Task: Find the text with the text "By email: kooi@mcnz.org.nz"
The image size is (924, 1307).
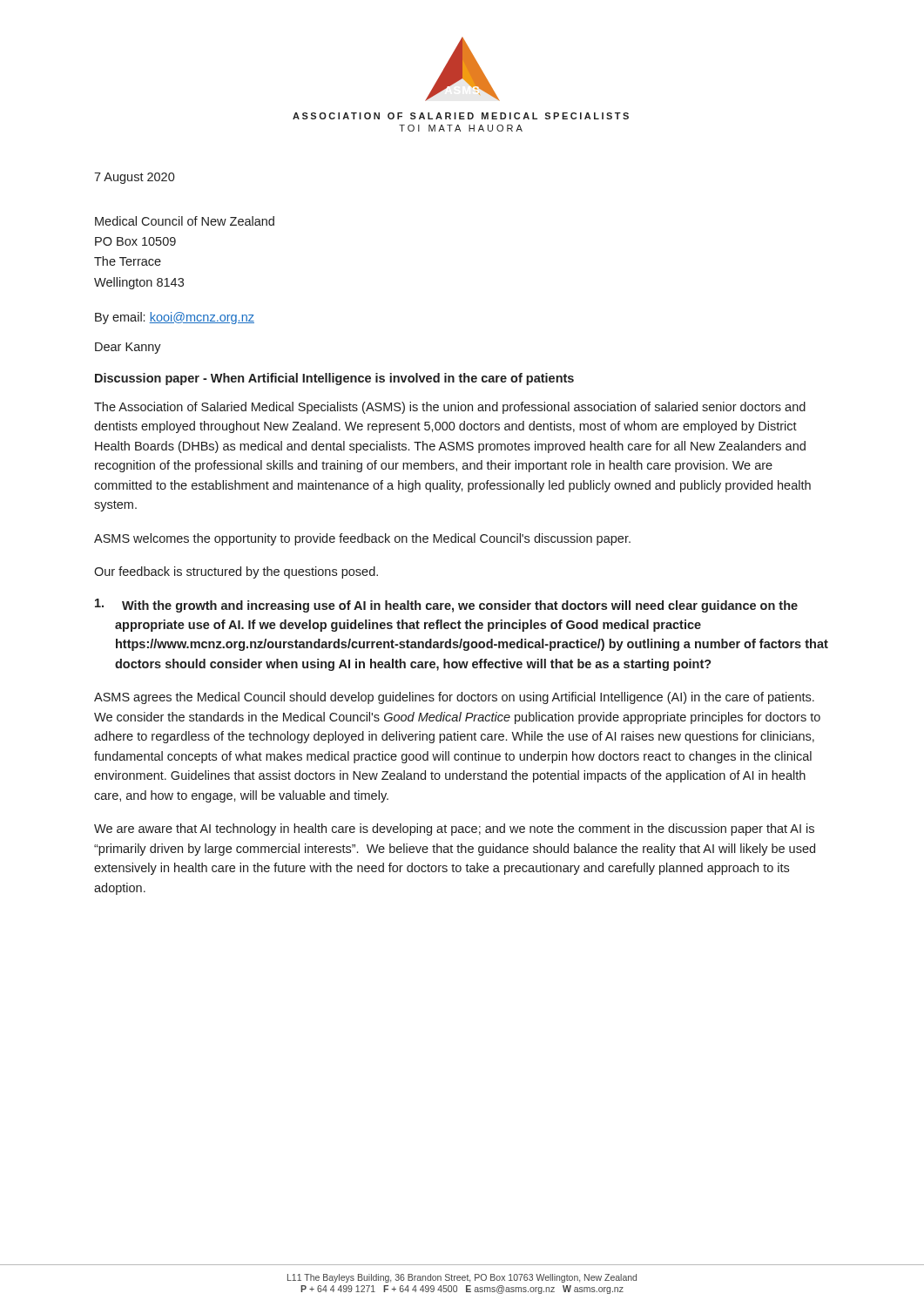Action: tap(174, 317)
